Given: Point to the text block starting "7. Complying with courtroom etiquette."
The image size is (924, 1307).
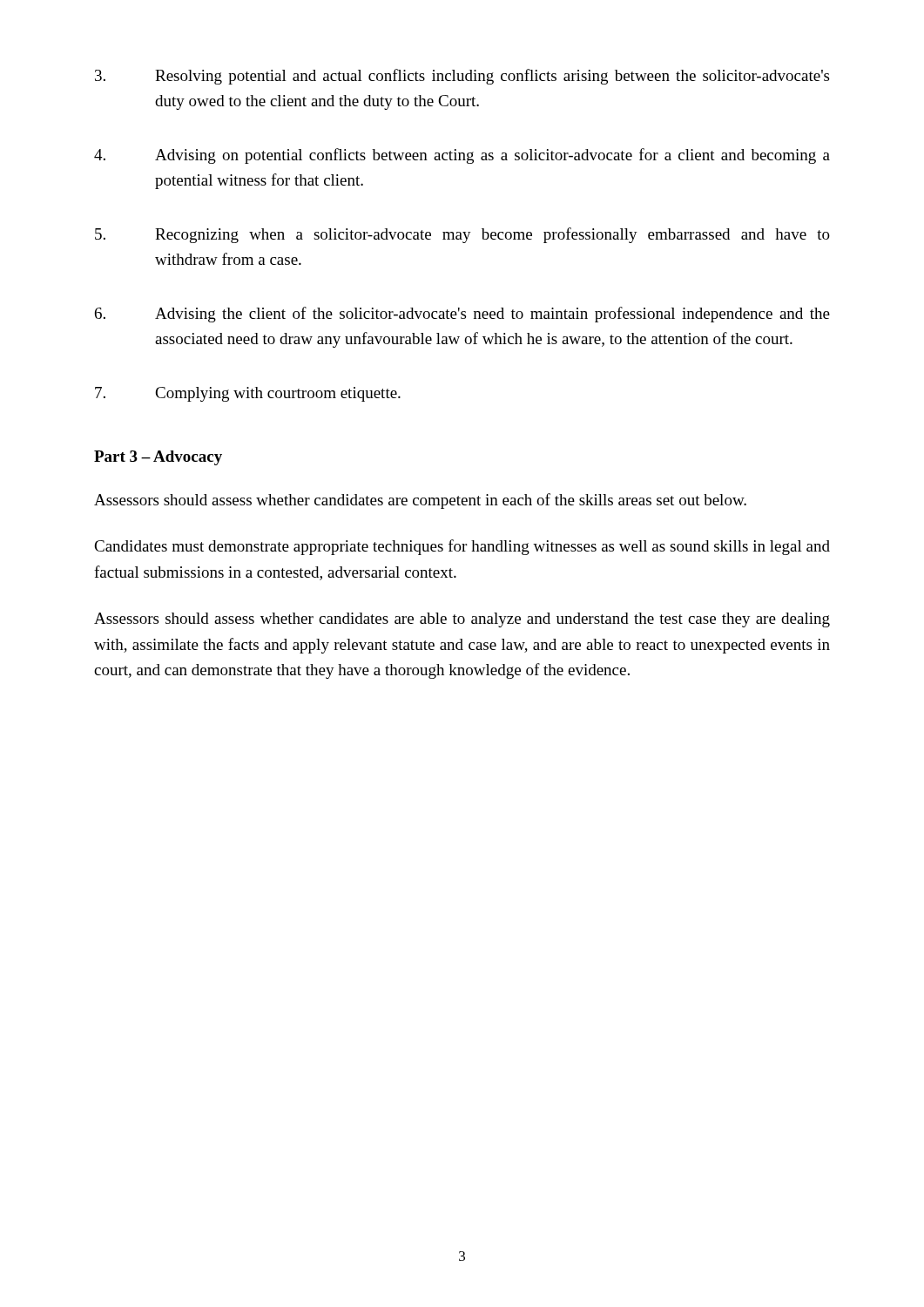Looking at the screenshot, I should point(248,394).
